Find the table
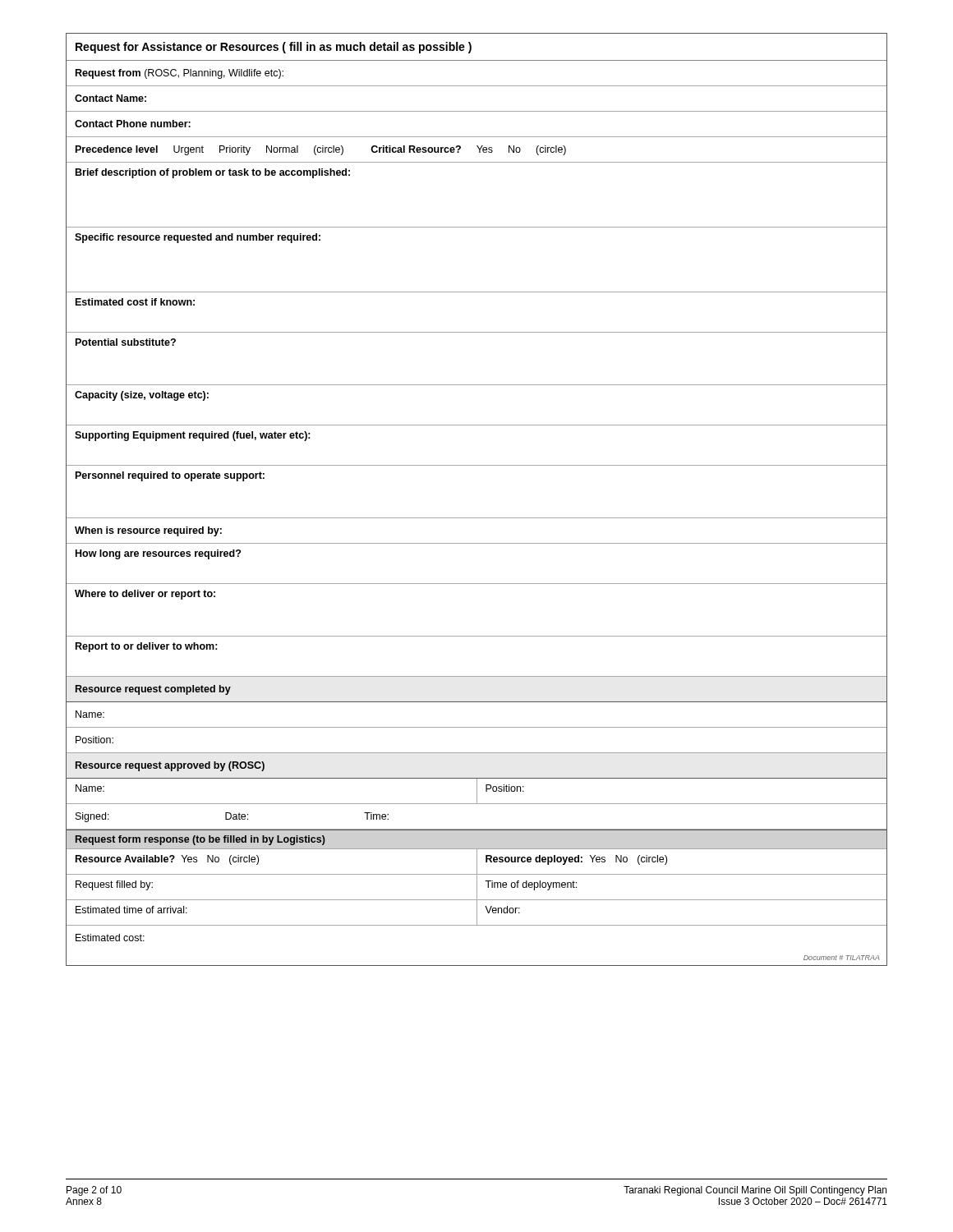Image resolution: width=953 pixels, height=1232 pixels. (x=476, y=499)
